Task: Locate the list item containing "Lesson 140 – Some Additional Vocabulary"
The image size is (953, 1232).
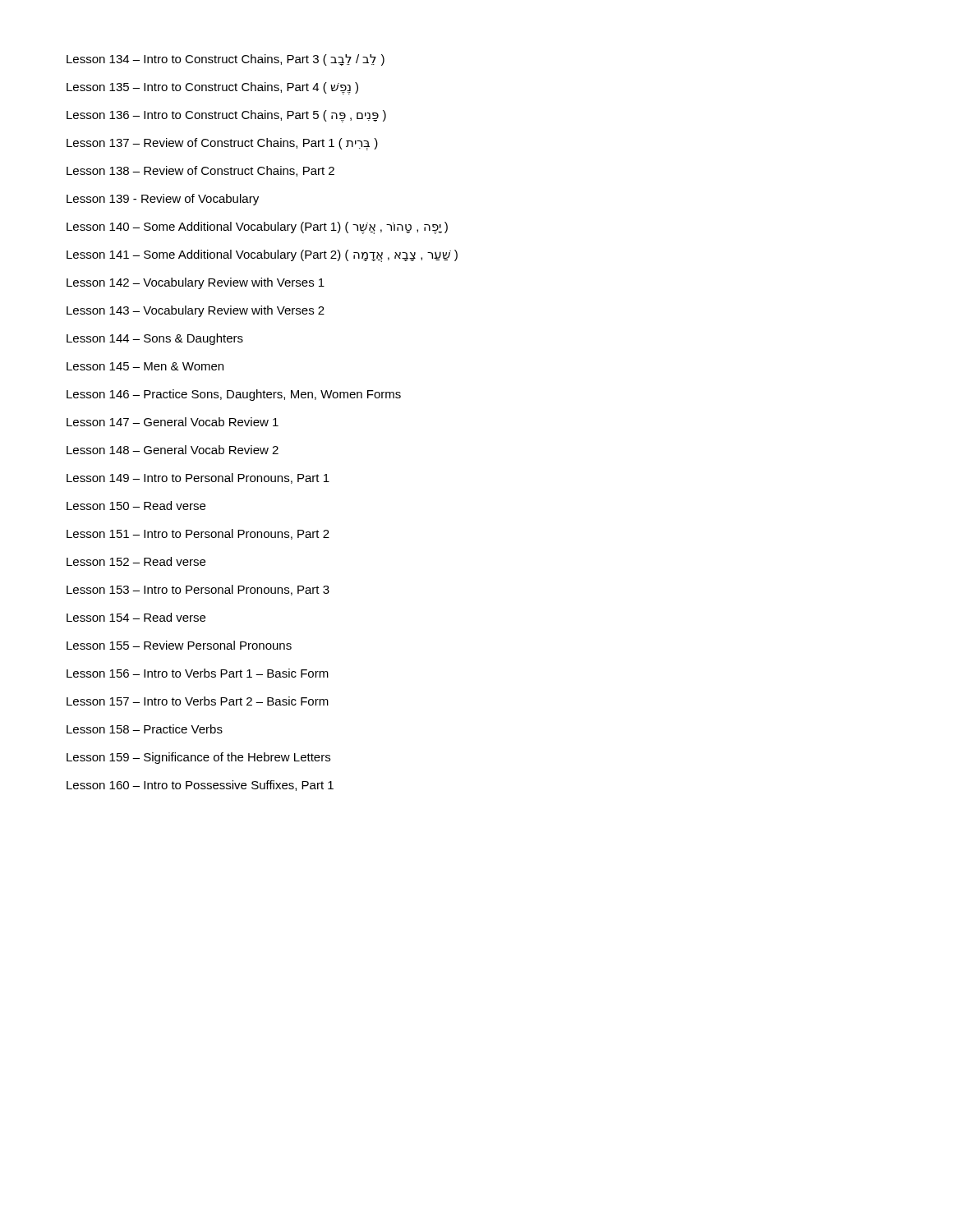Action: [x=257, y=226]
